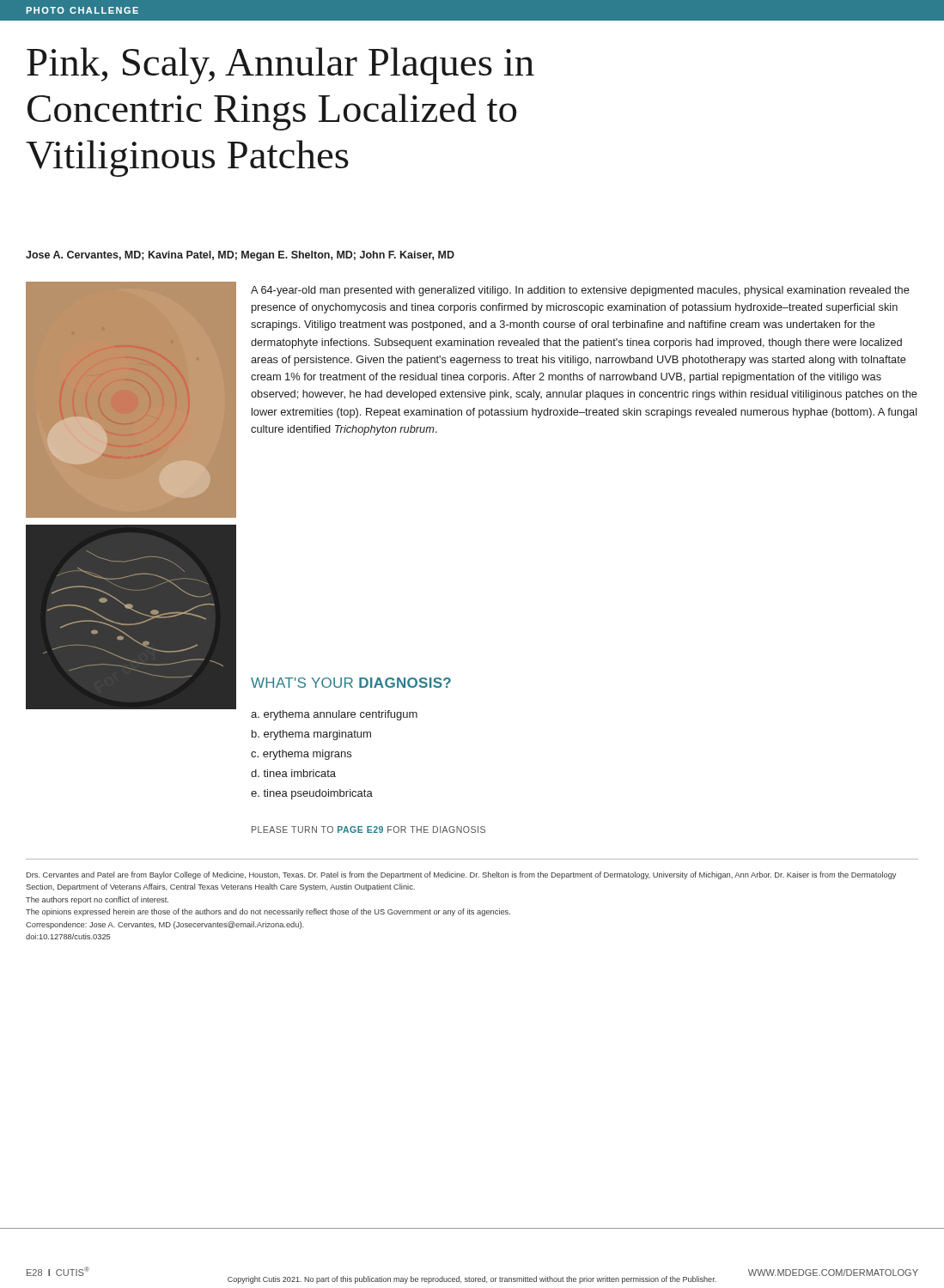This screenshot has height=1288, width=944.
Task: Find the element starting "c. erythema migrans"
Action: [301, 753]
